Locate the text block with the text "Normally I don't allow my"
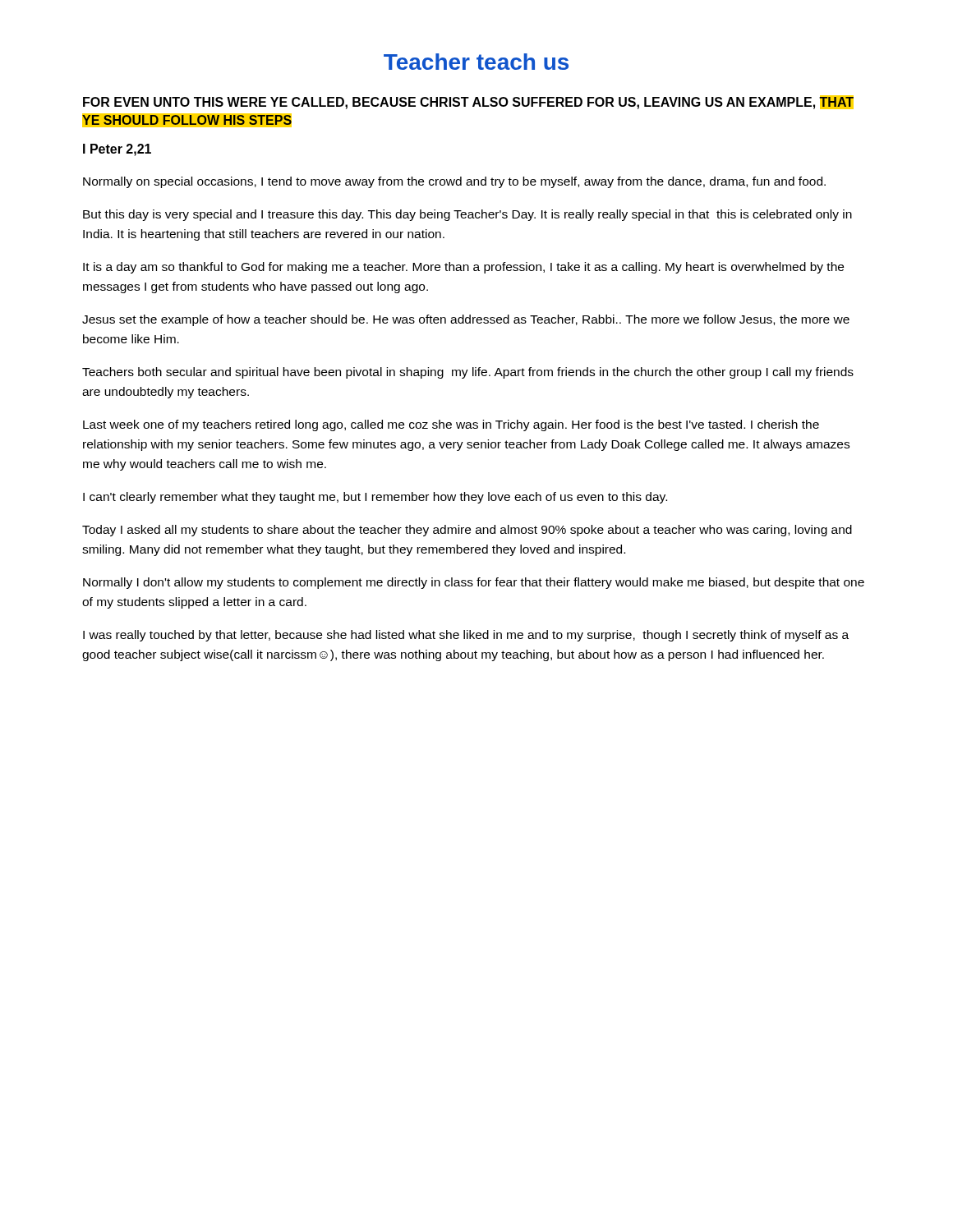Viewport: 953px width, 1232px height. click(x=473, y=592)
